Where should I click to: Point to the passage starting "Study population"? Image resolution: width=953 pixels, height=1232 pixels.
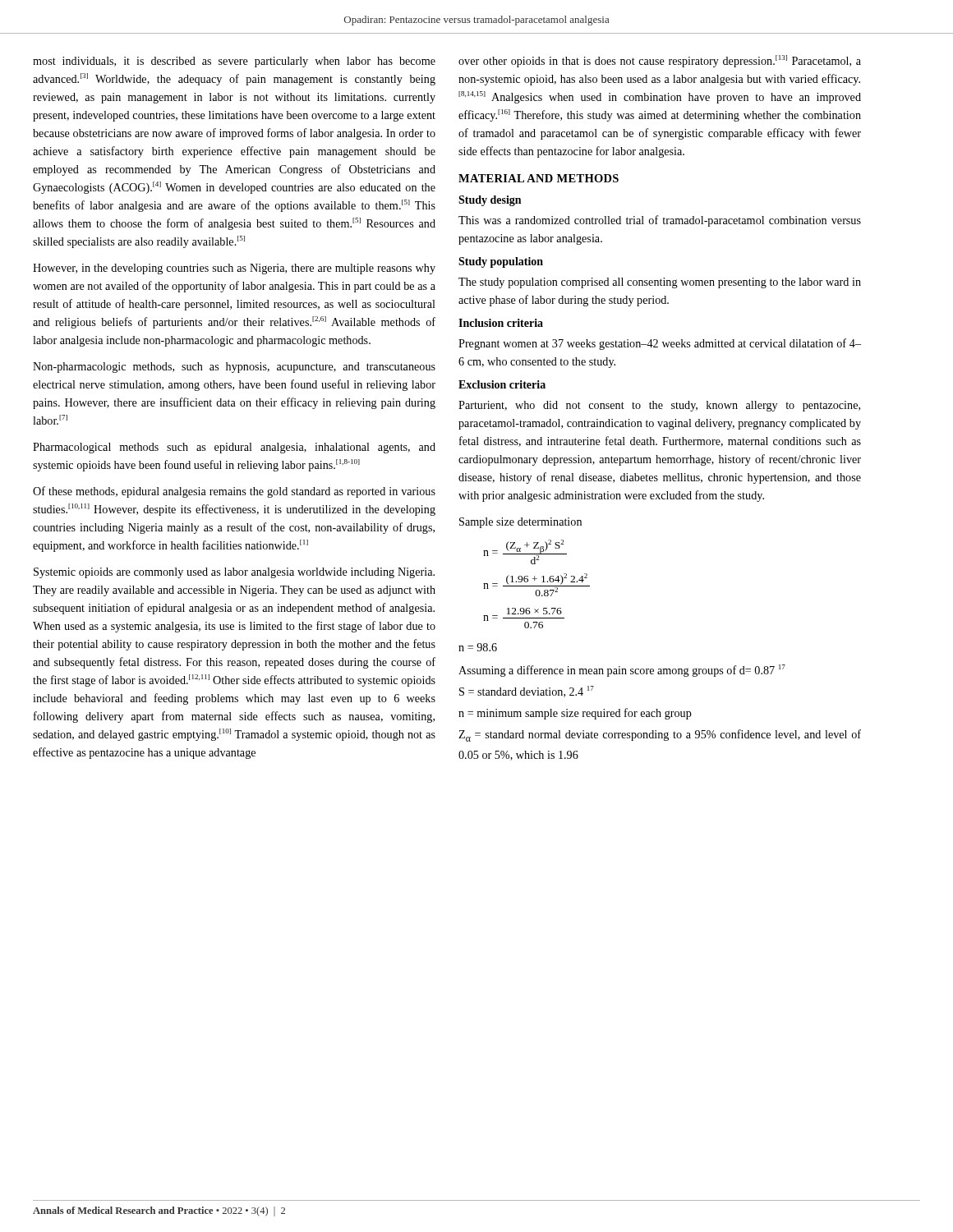click(501, 262)
